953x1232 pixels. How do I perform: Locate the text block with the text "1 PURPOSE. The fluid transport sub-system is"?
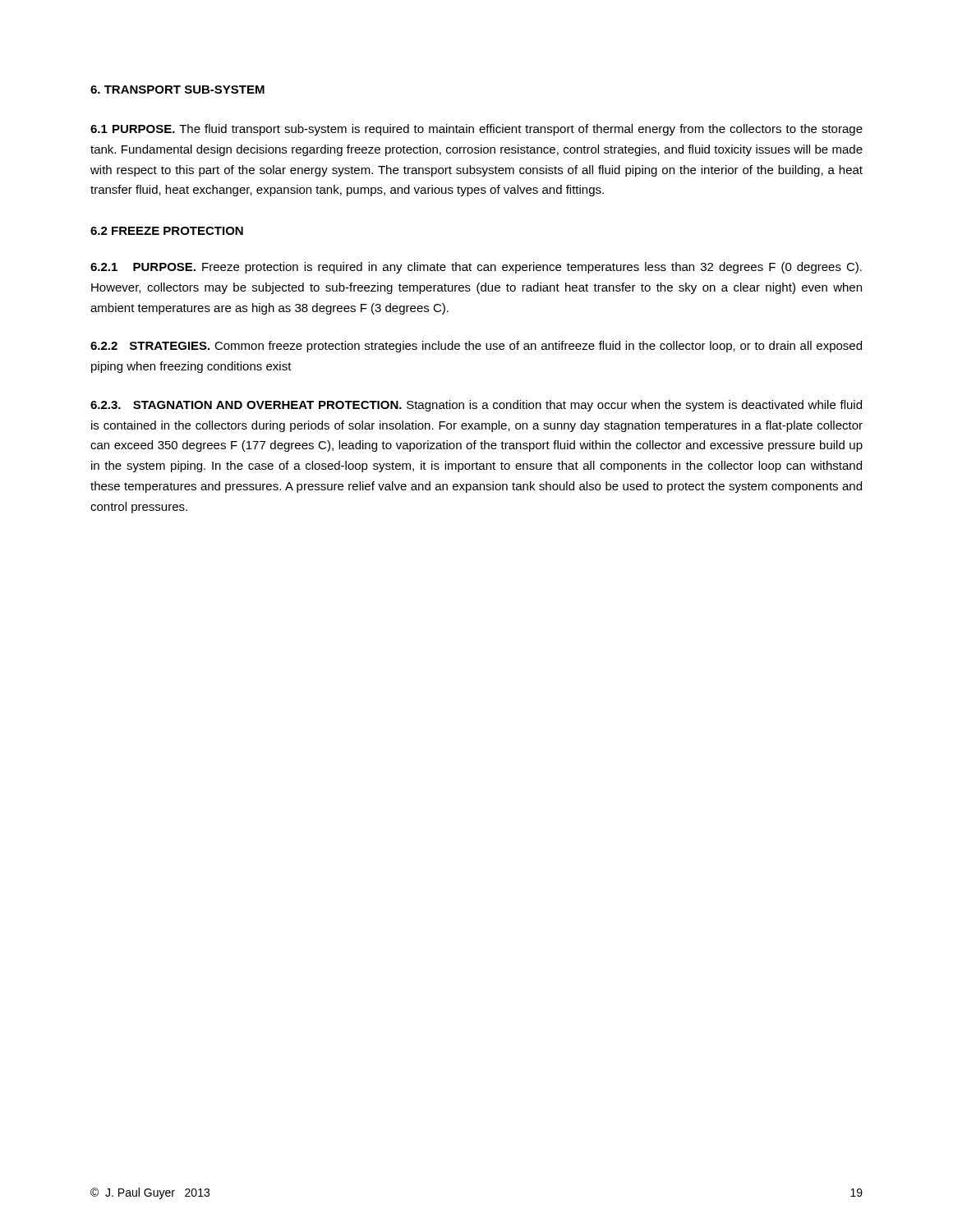pos(476,159)
